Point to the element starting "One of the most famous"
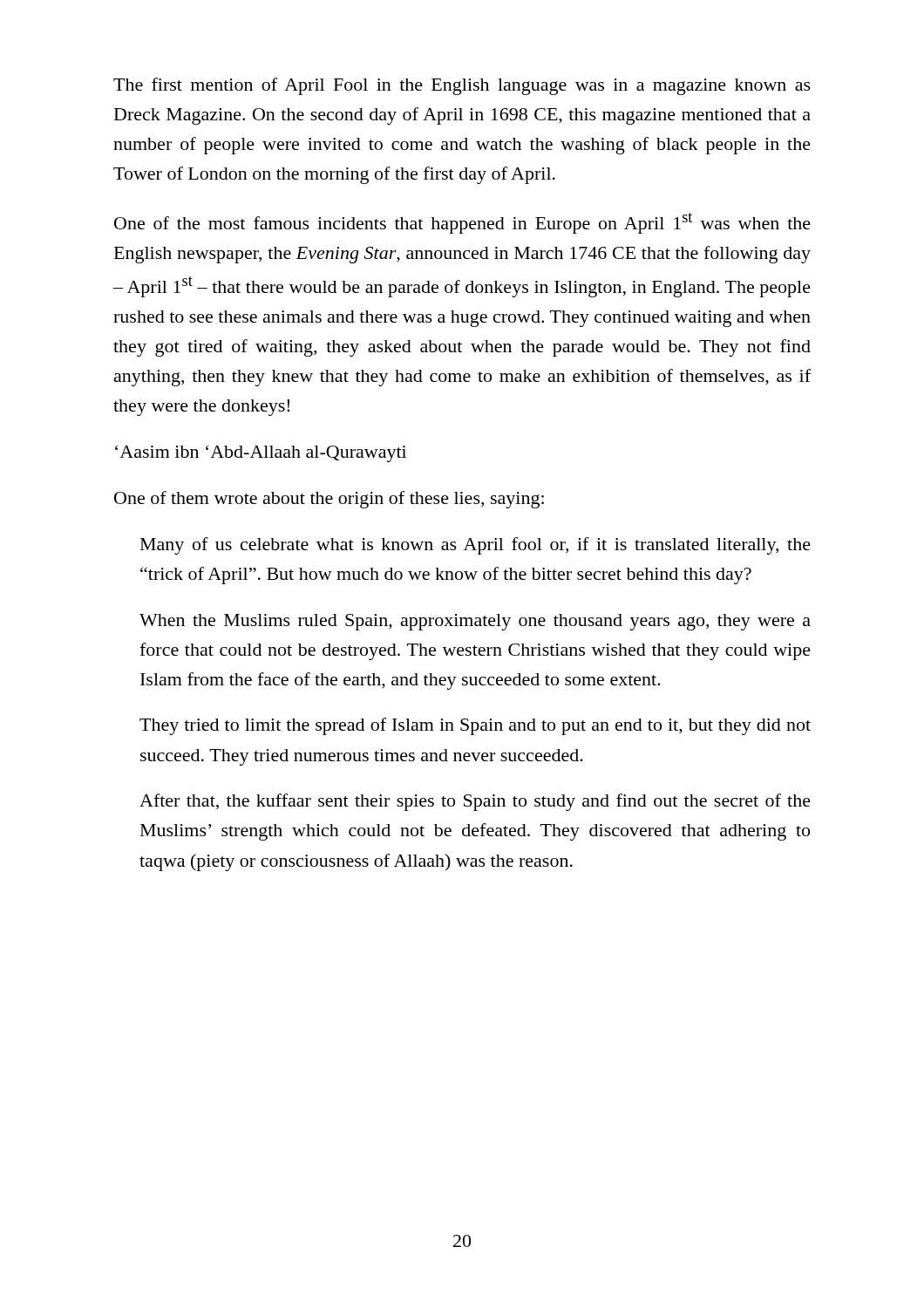Screen dimensions: 1308x924 click(x=462, y=312)
